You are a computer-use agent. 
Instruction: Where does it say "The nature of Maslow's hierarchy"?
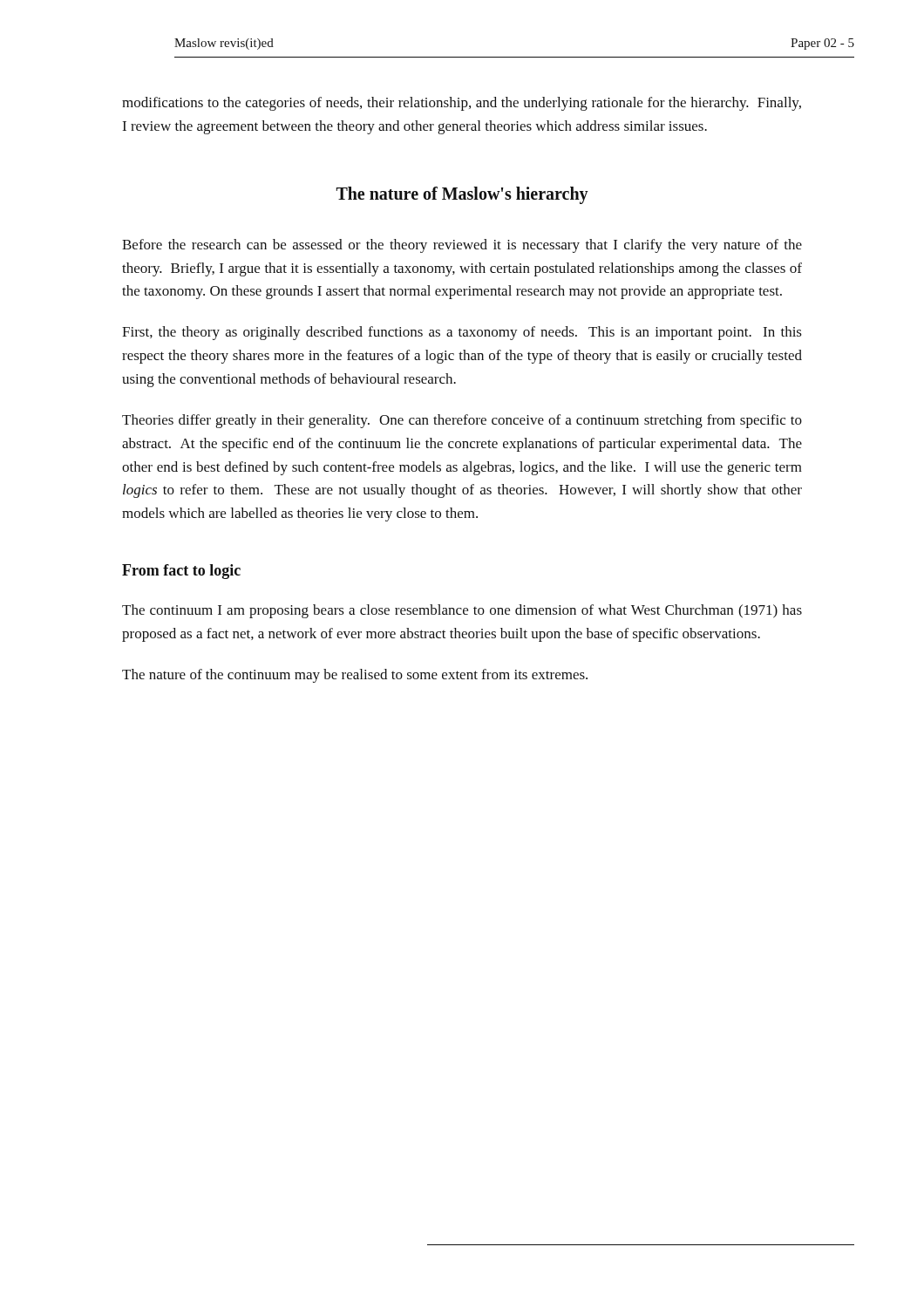(x=462, y=193)
